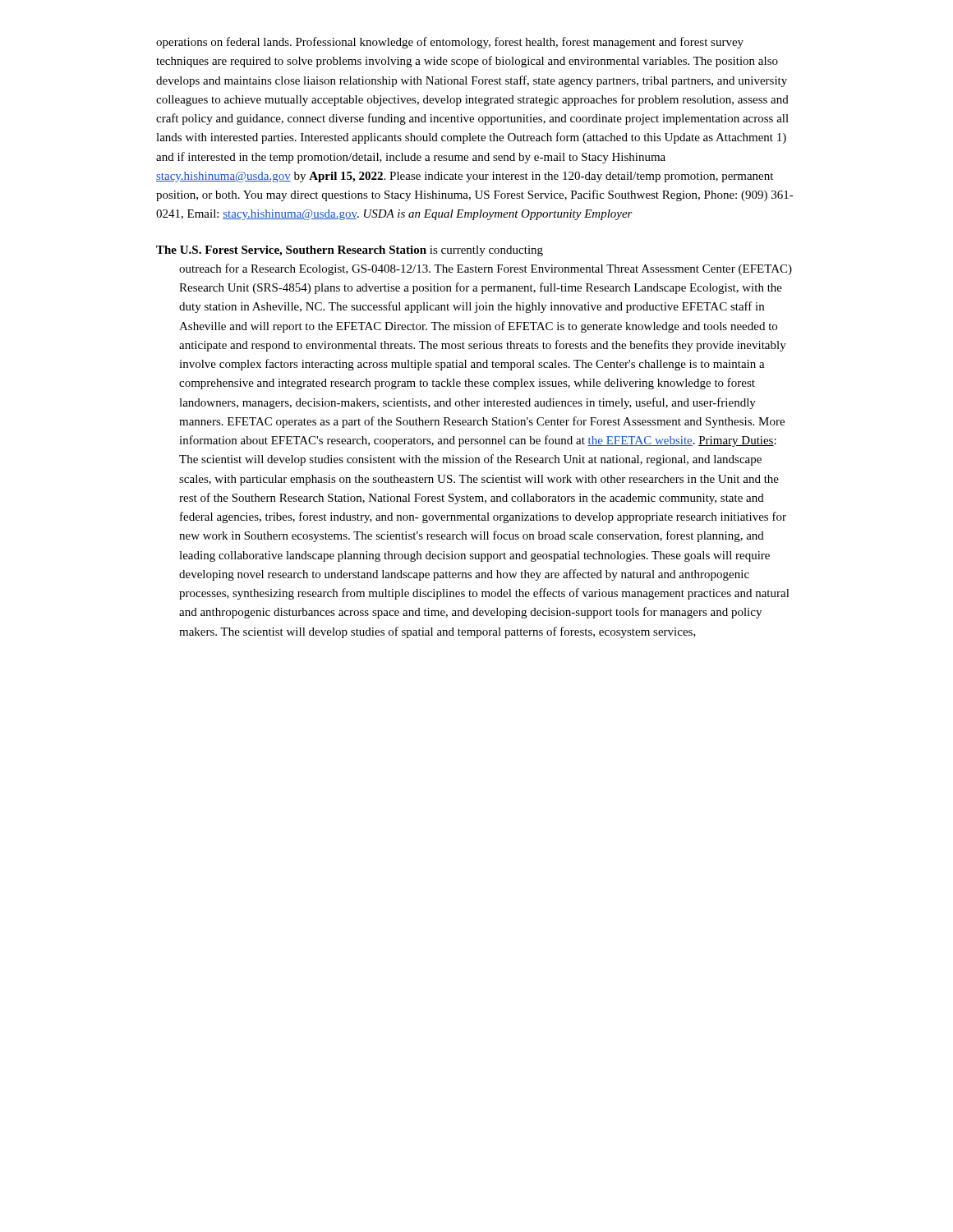Where is the passage that starts "operations on federal"?
Viewport: 953px width, 1232px height.
coord(475,128)
